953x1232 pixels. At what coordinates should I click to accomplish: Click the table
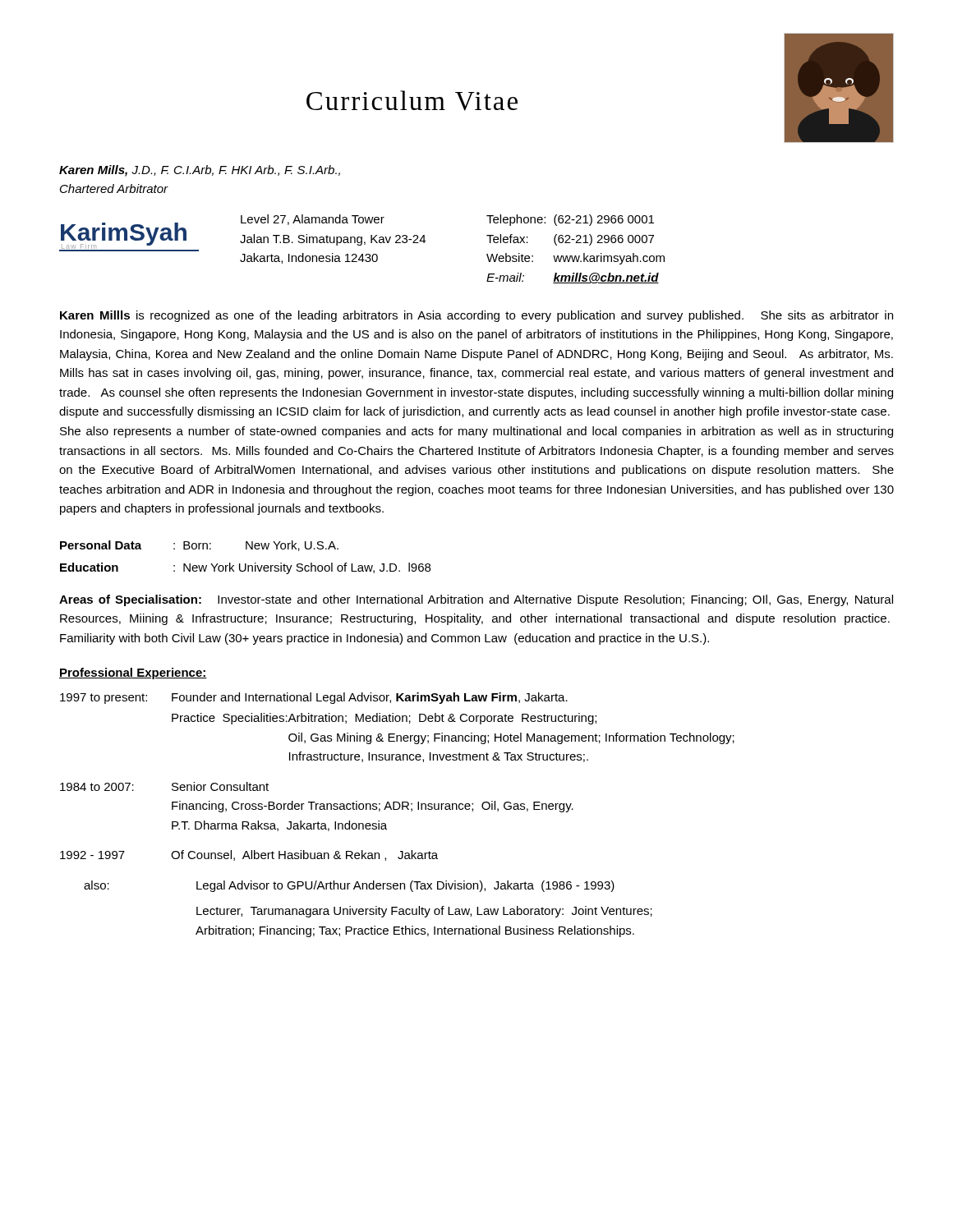(x=690, y=248)
